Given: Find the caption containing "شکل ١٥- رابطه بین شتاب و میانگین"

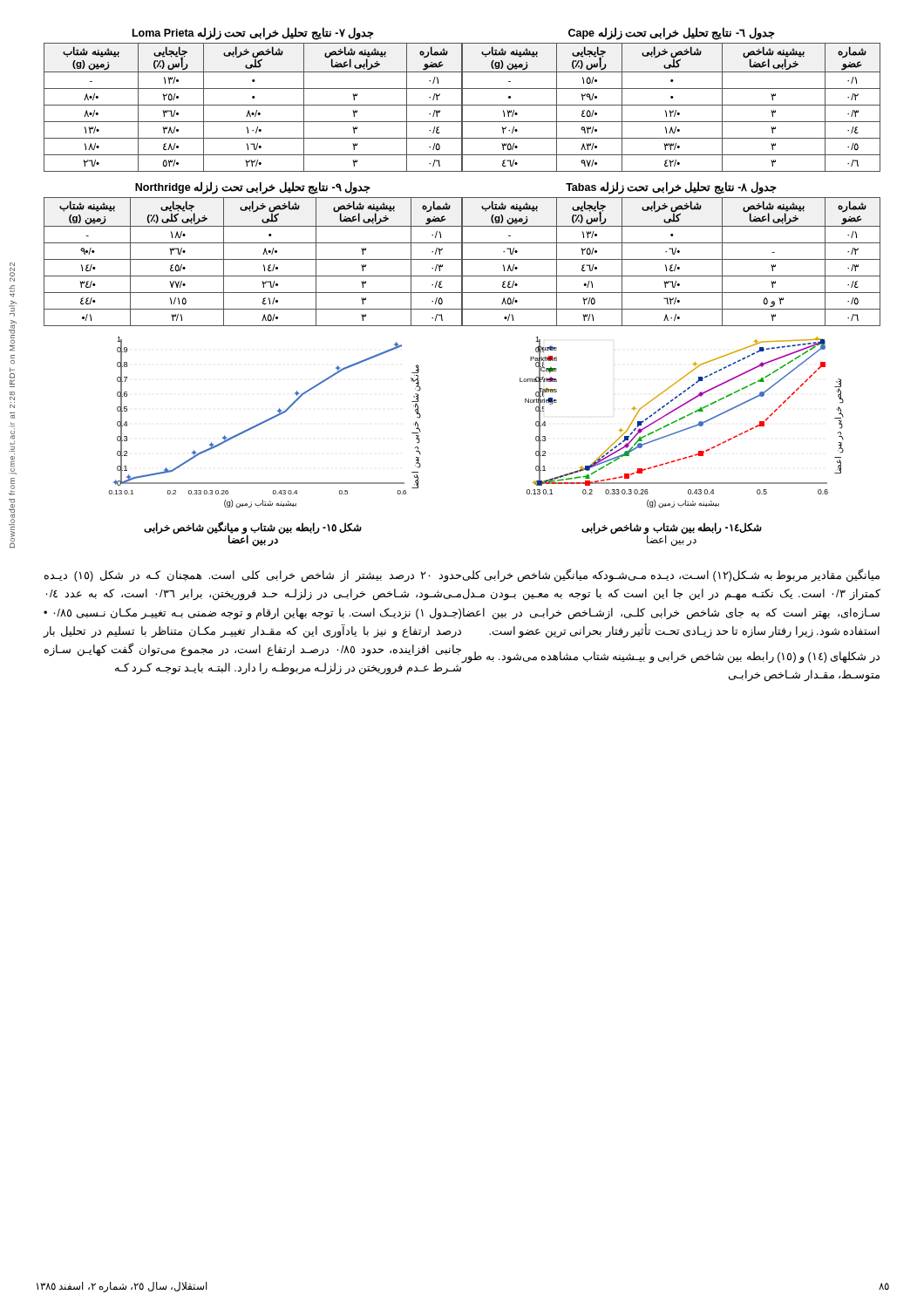Looking at the screenshot, I should click(253, 528).
